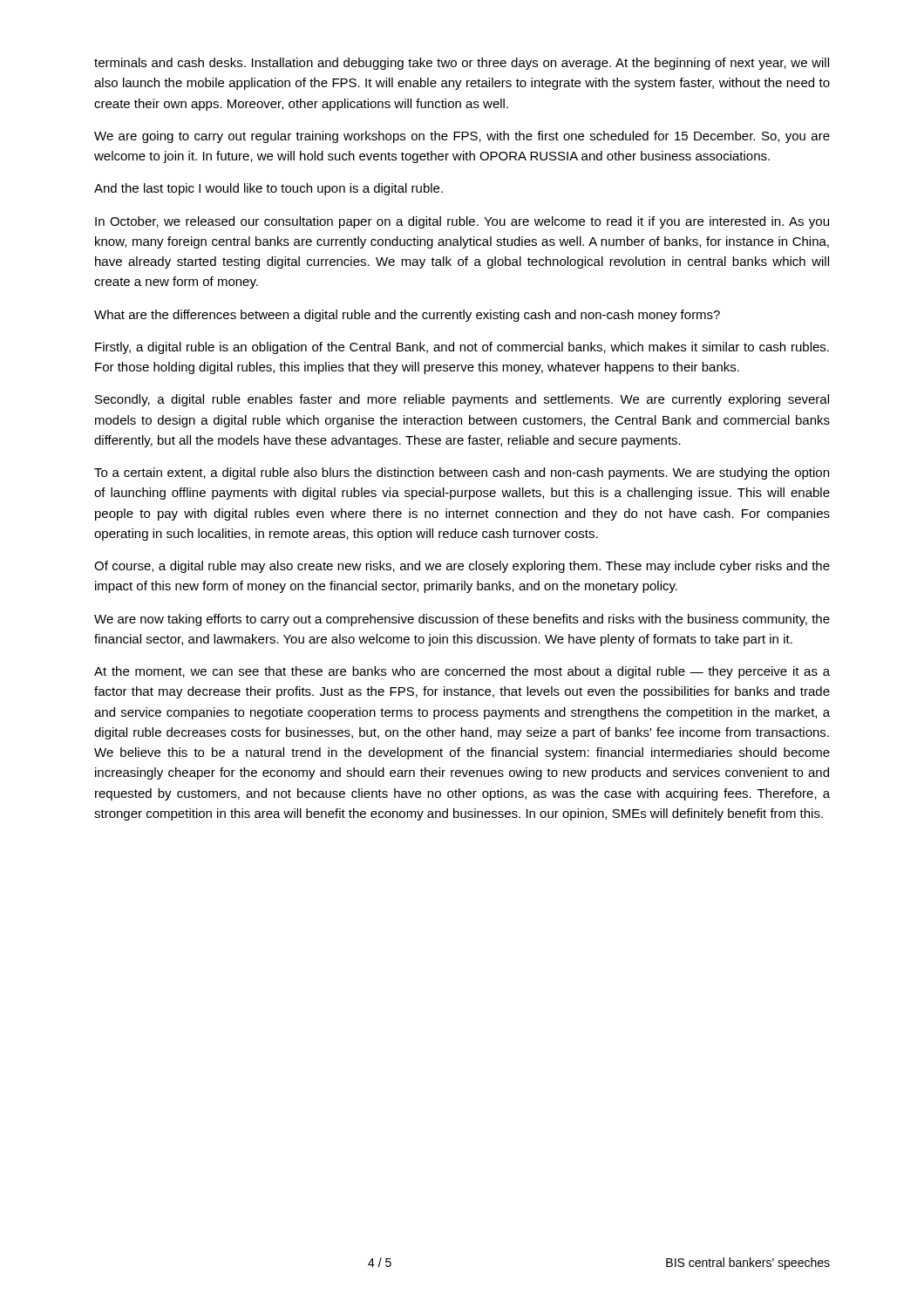Locate the block of text that opens with "To a certain extent, a"
The height and width of the screenshot is (1308, 924).
(462, 503)
